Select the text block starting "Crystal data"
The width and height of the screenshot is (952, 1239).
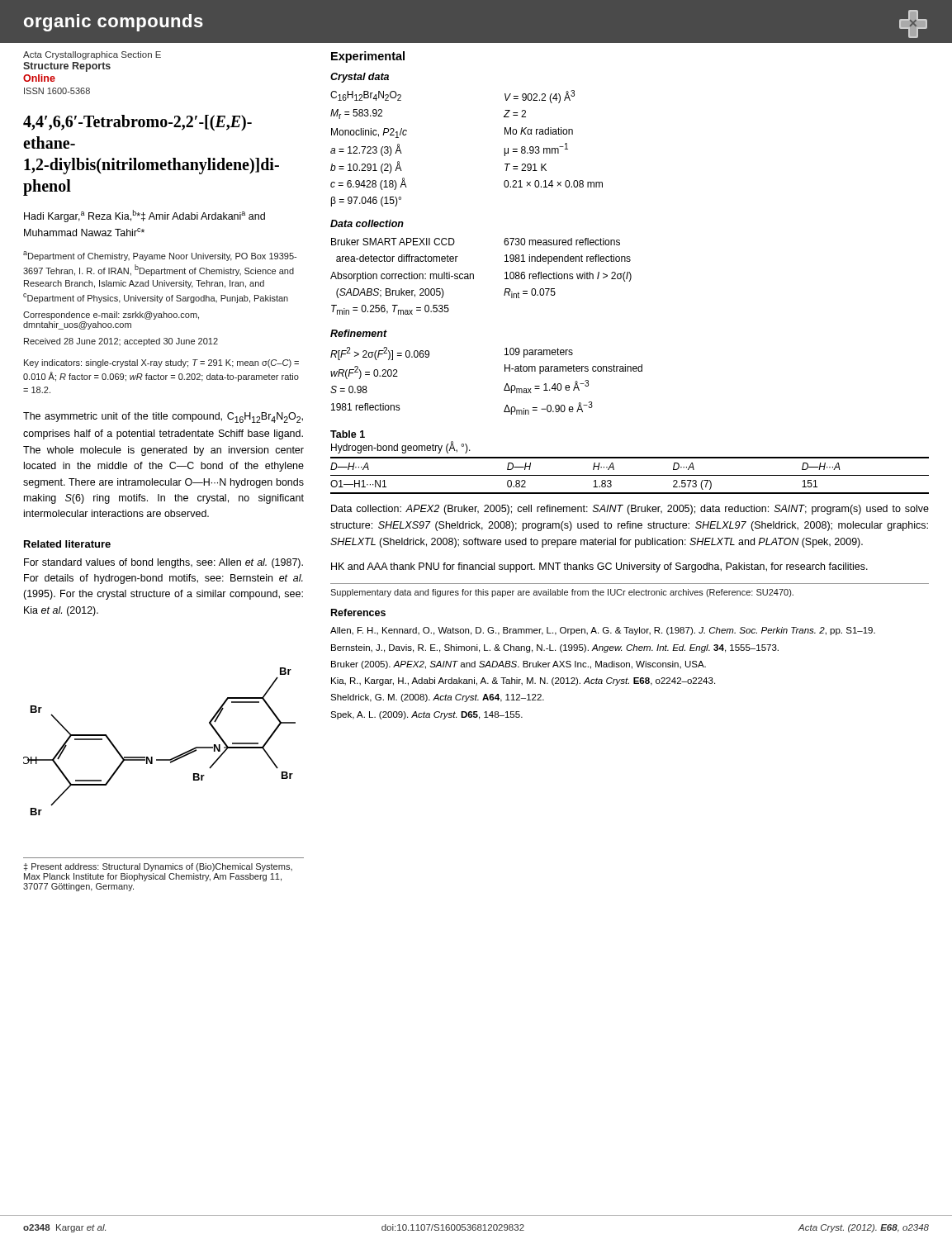tap(360, 77)
